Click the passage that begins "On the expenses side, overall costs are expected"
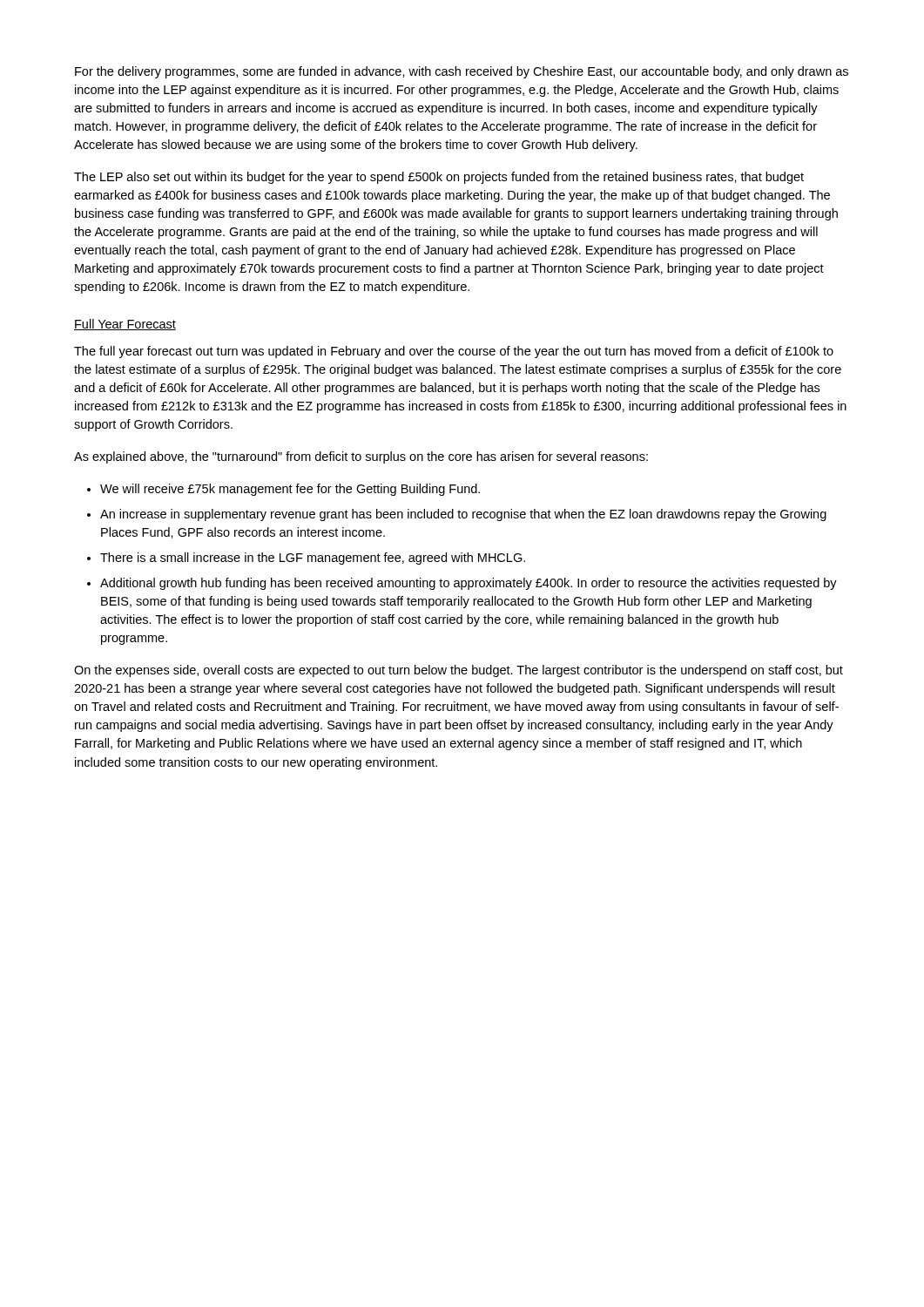This screenshot has width=924, height=1307. (x=458, y=716)
